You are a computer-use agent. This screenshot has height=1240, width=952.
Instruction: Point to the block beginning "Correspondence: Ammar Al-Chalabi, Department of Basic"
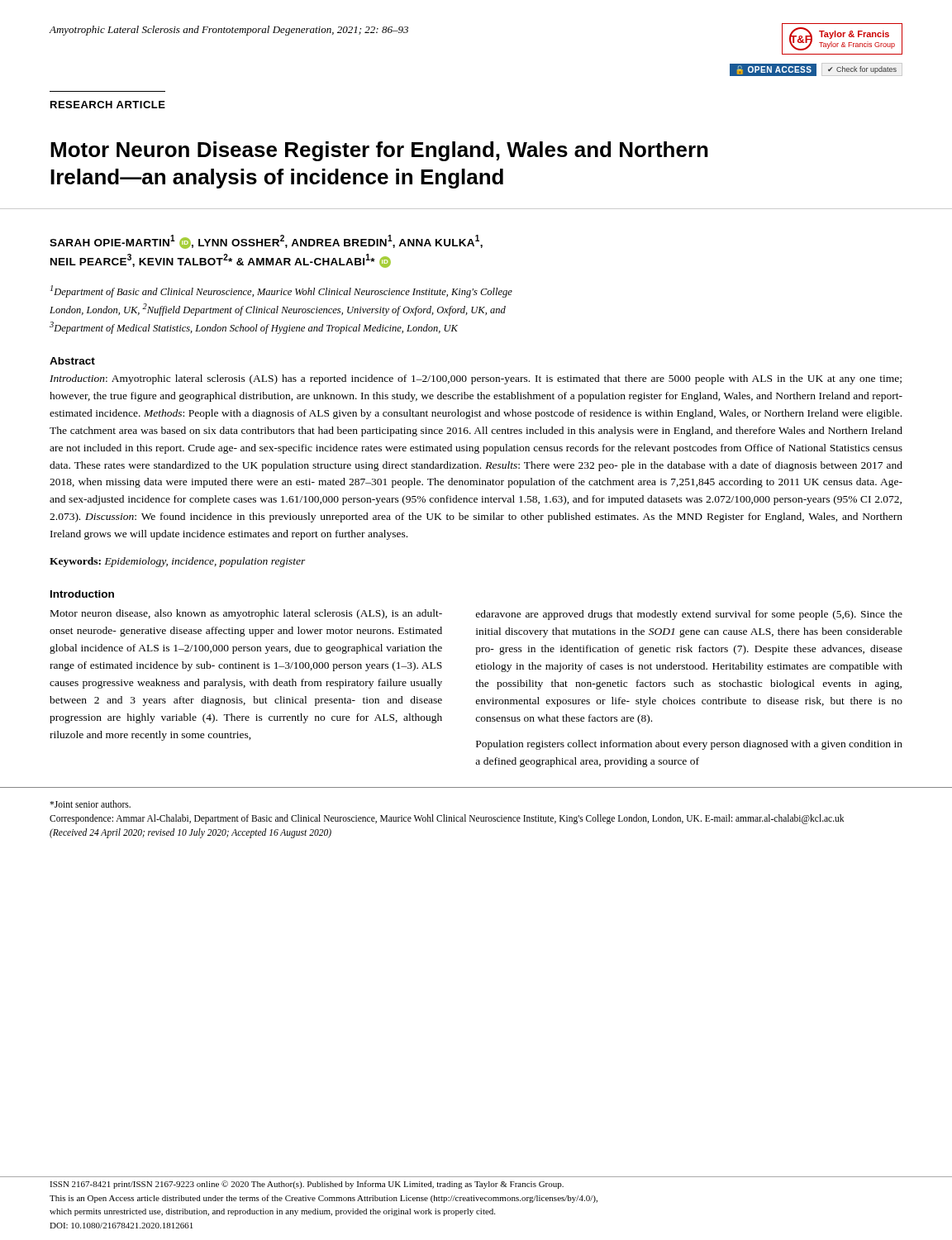click(476, 819)
